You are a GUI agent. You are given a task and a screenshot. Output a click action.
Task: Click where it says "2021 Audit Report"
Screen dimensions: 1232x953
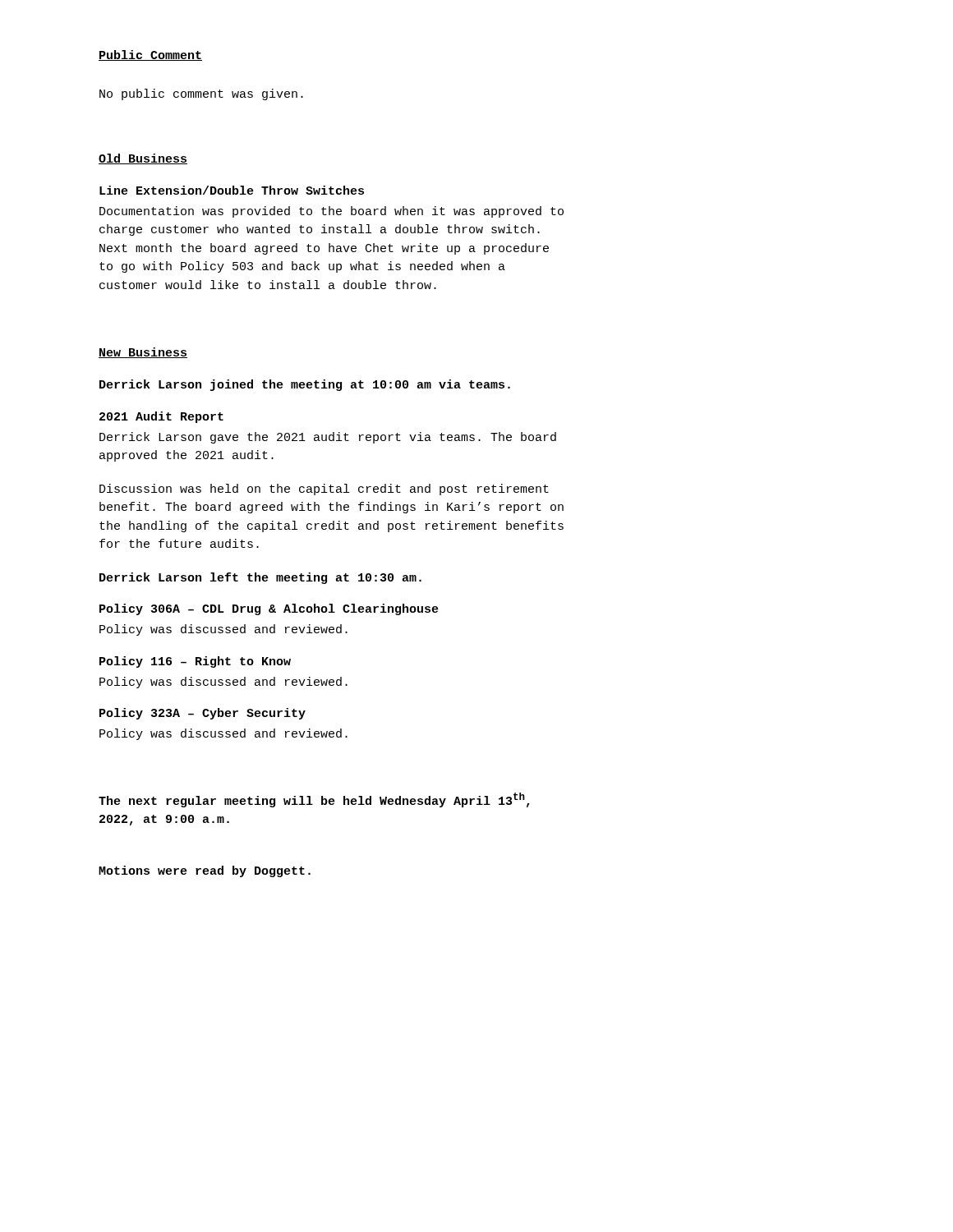click(x=161, y=417)
